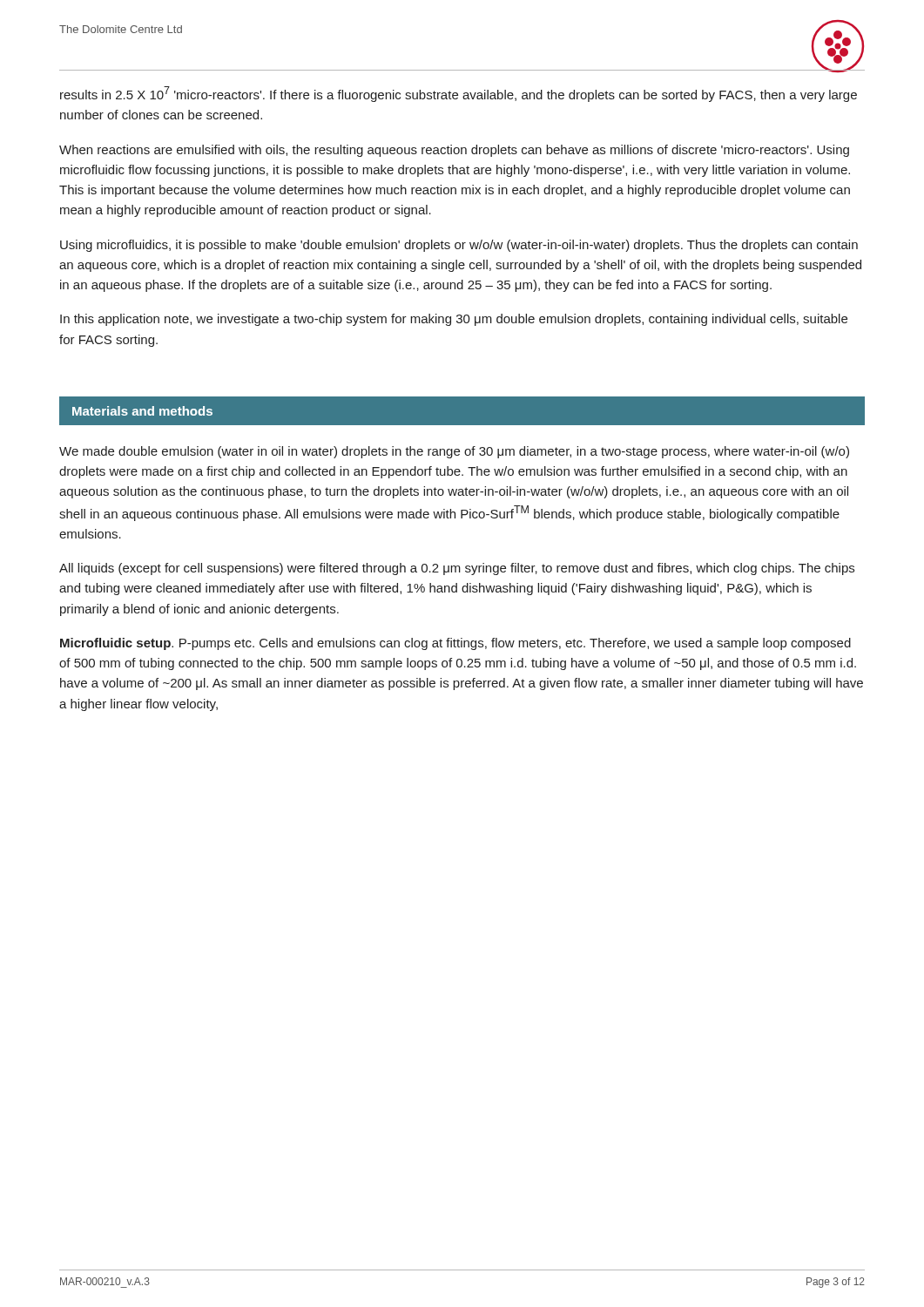Viewport: 924px width, 1307px height.
Task: Find the text block with the text "We made double emulsion (water in"
Action: [x=455, y=492]
